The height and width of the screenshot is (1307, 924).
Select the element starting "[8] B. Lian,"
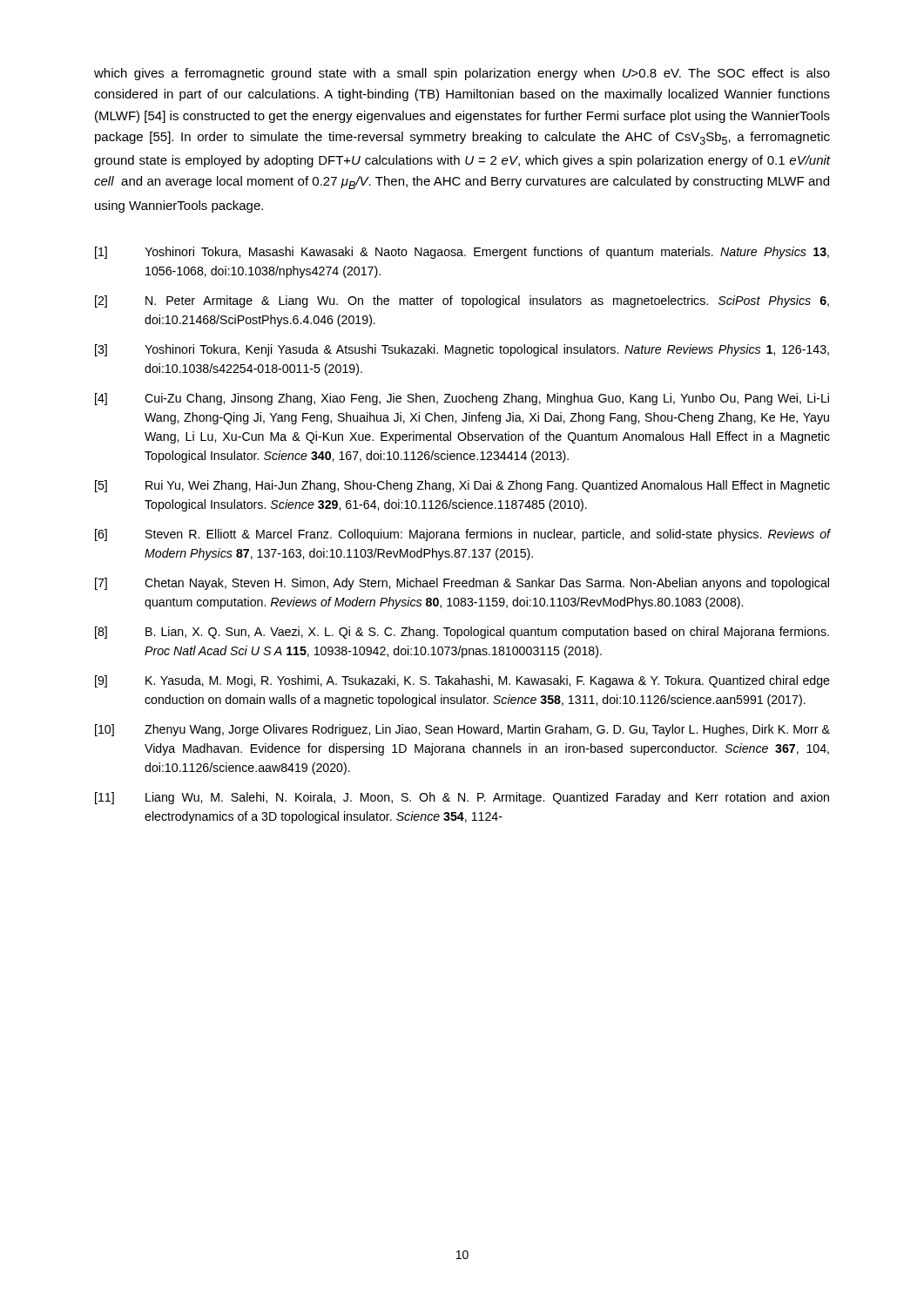click(462, 641)
